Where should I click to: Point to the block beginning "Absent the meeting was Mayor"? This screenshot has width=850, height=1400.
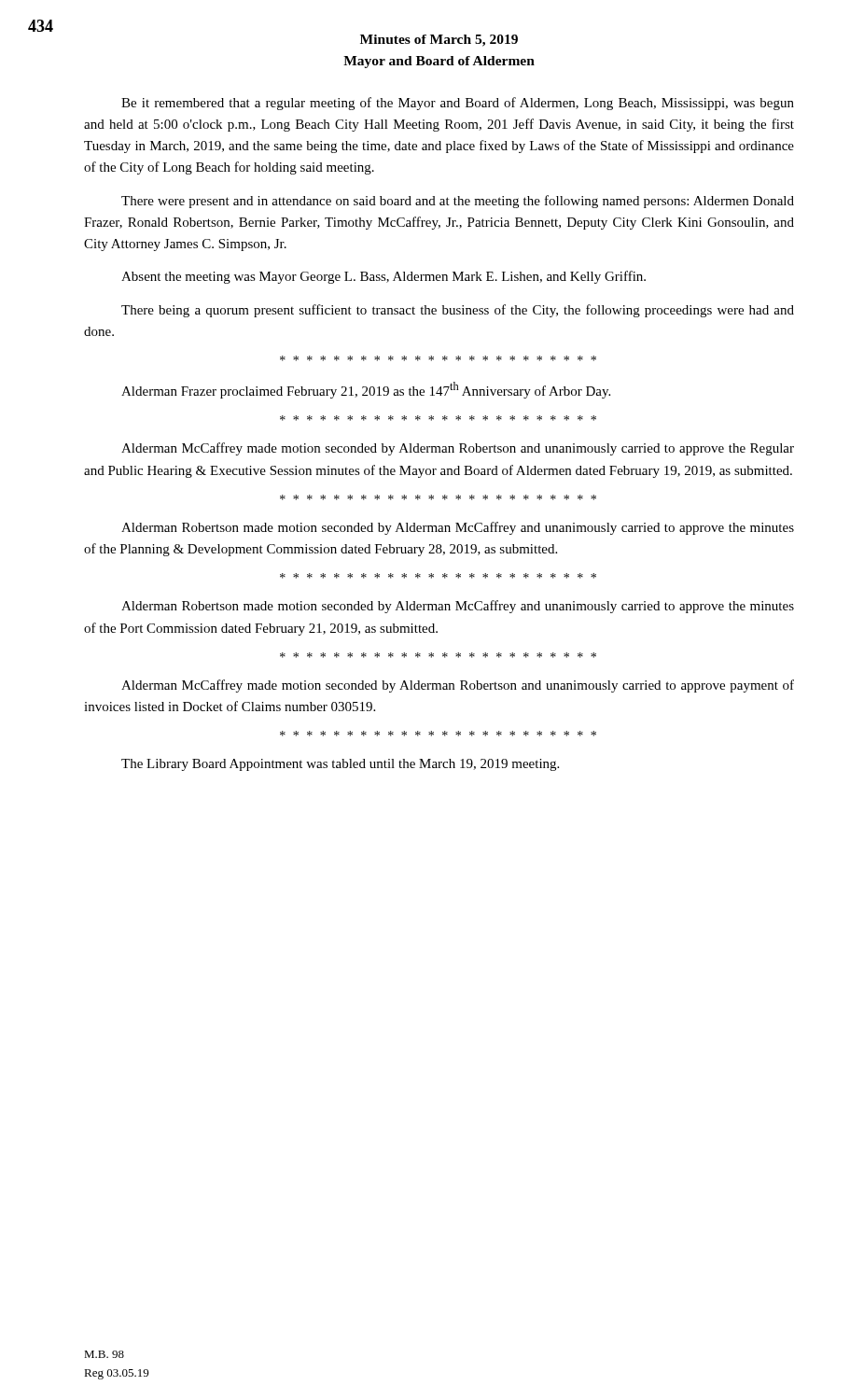click(384, 276)
